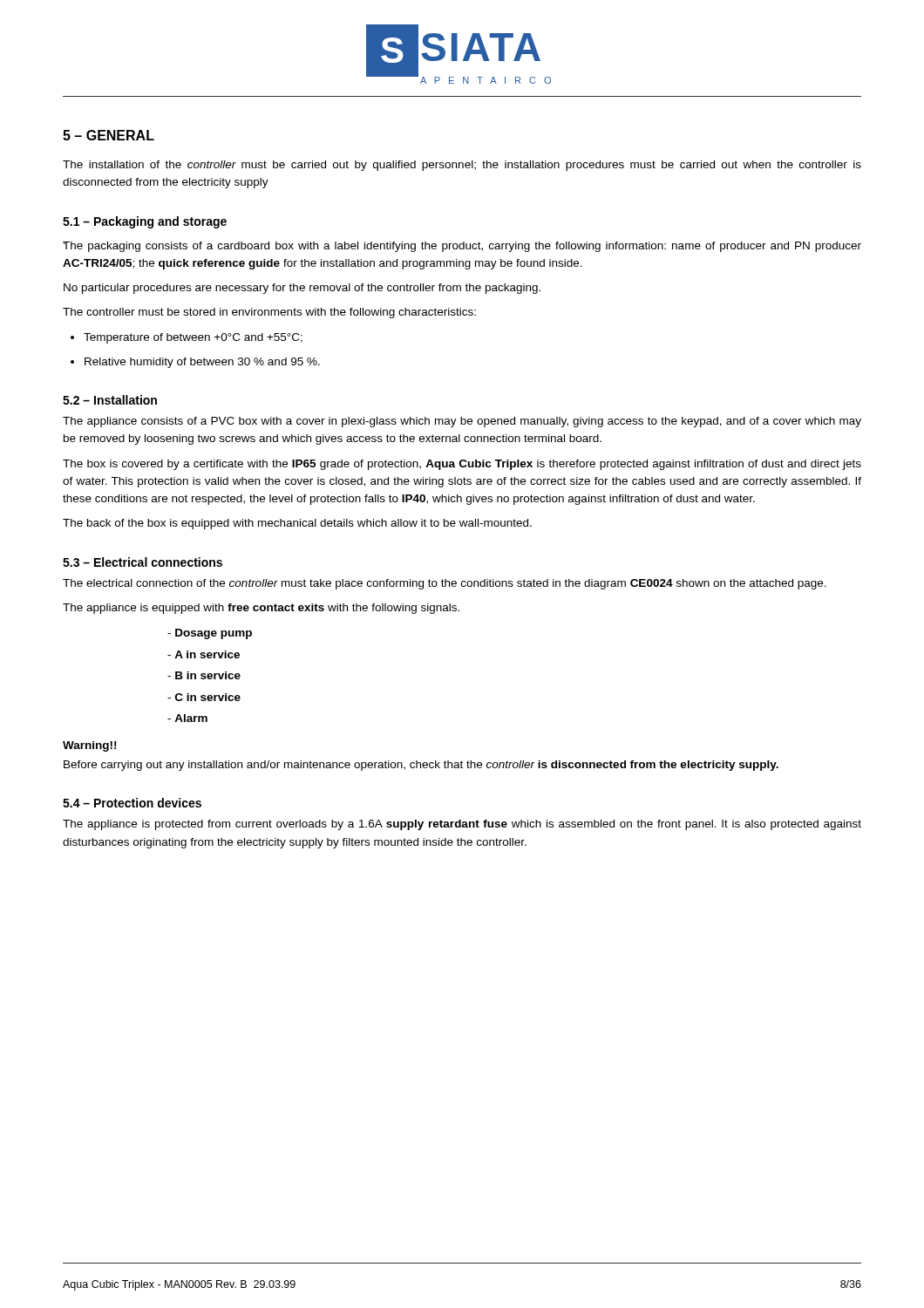Select the section header with the text "5.2 – Installation"
The width and height of the screenshot is (924, 1308).
pos(110,400)
